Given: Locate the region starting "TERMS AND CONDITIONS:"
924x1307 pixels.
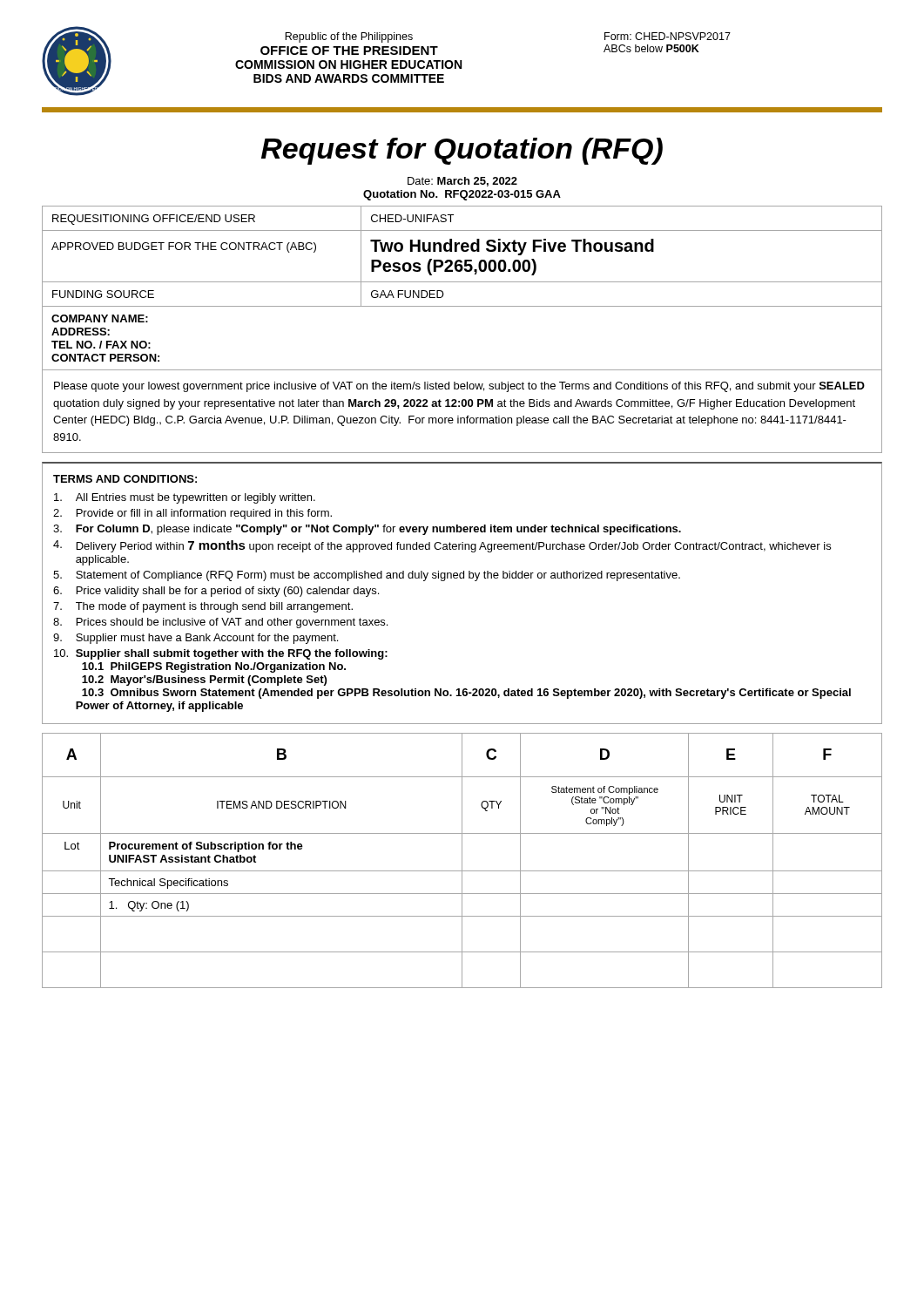Looking at the screenshot, I should [126, 479].
